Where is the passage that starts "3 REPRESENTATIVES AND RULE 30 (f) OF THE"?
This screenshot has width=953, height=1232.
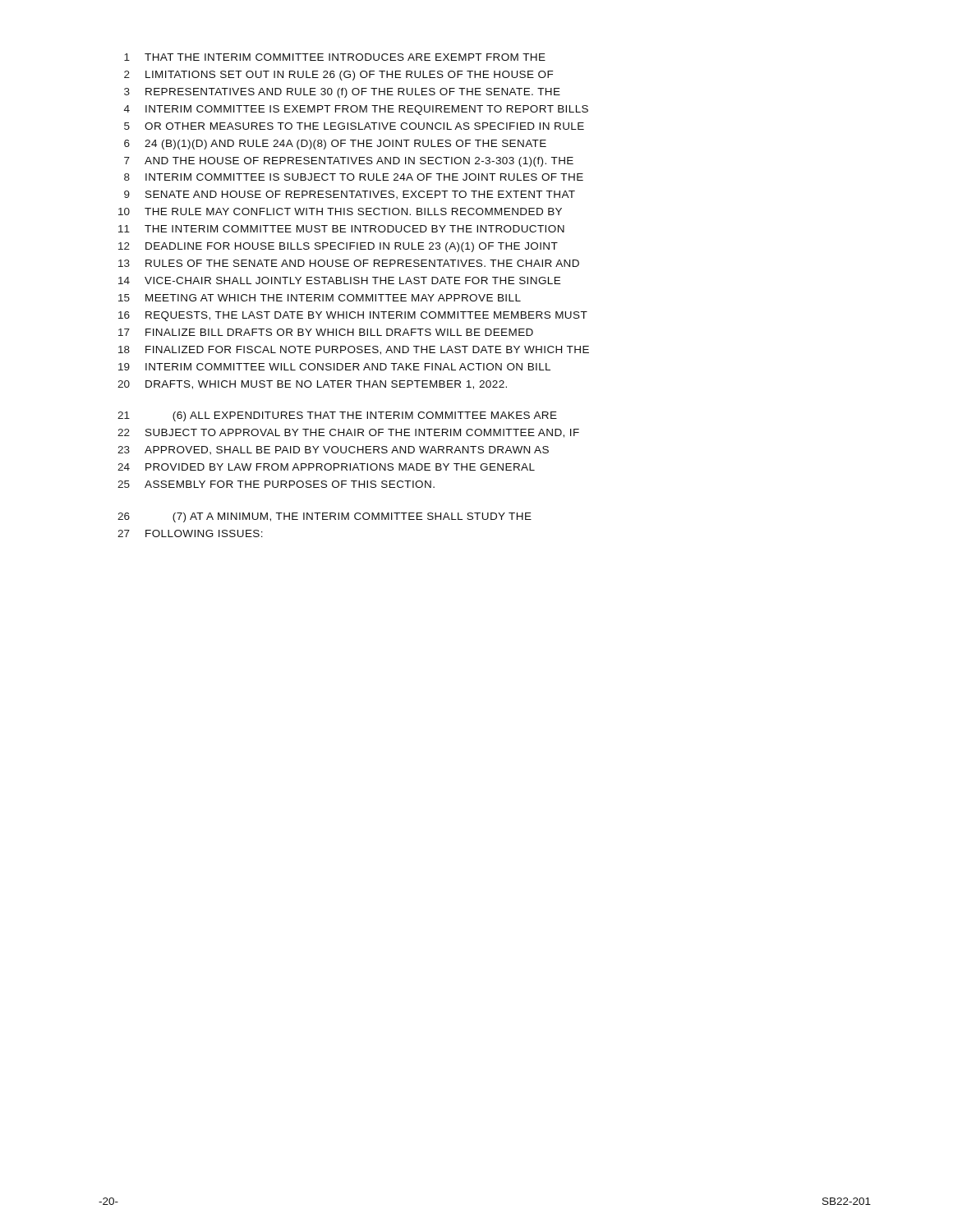(x=485, y=92)
